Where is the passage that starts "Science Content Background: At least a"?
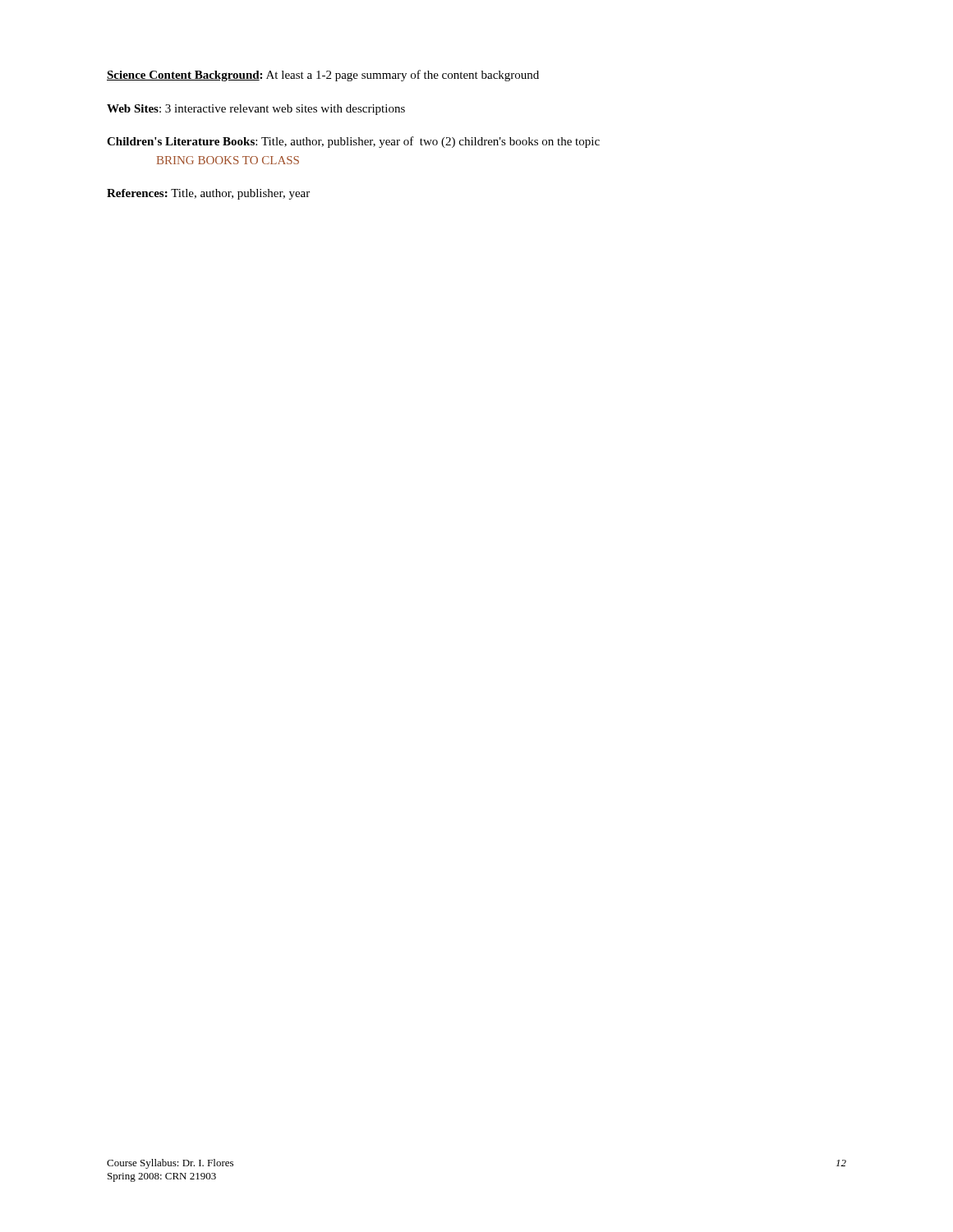Viewport: 953px width, 1232px height. click(x=323, y=75)
